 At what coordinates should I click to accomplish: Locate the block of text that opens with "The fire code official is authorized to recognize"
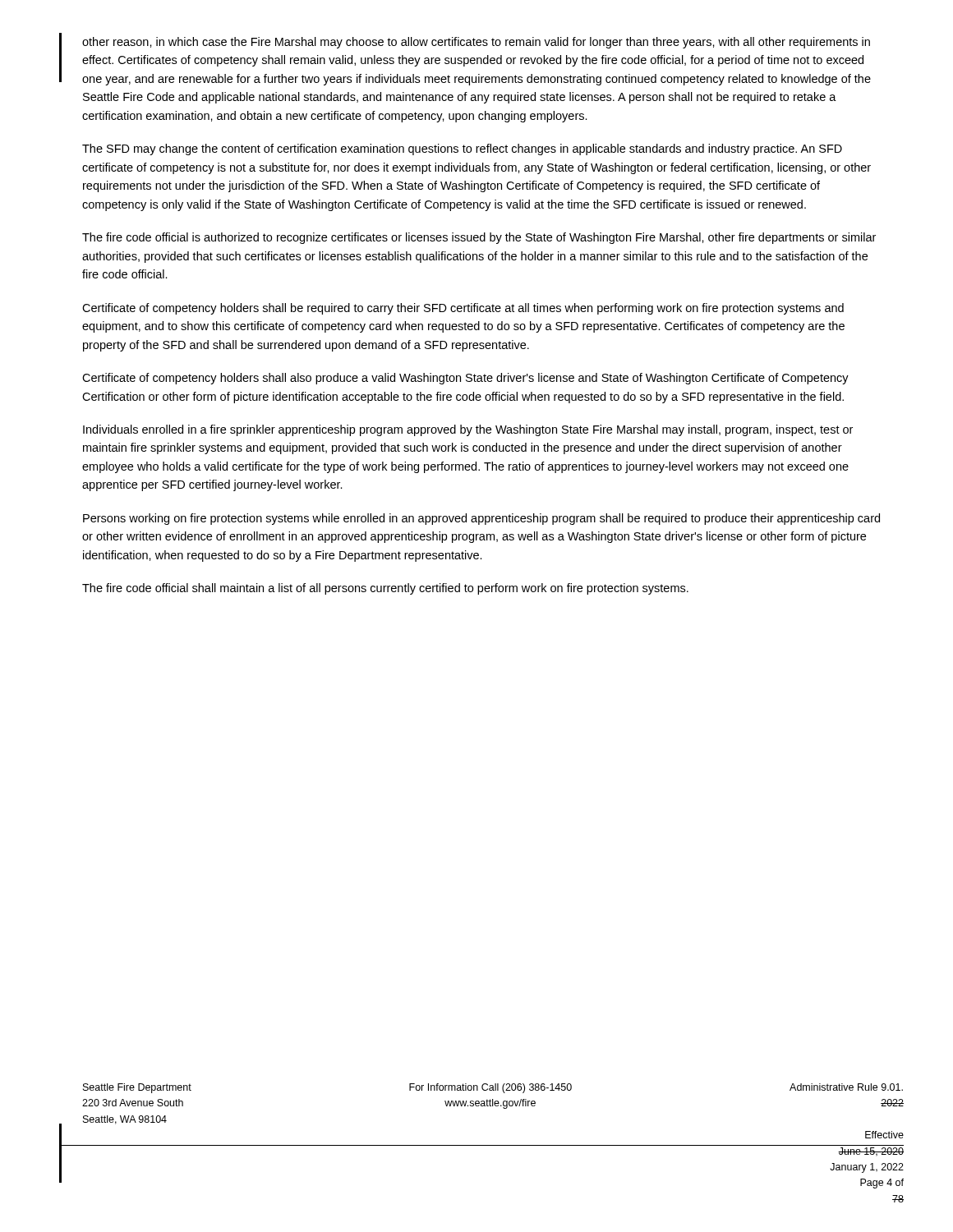pos(479,256)
